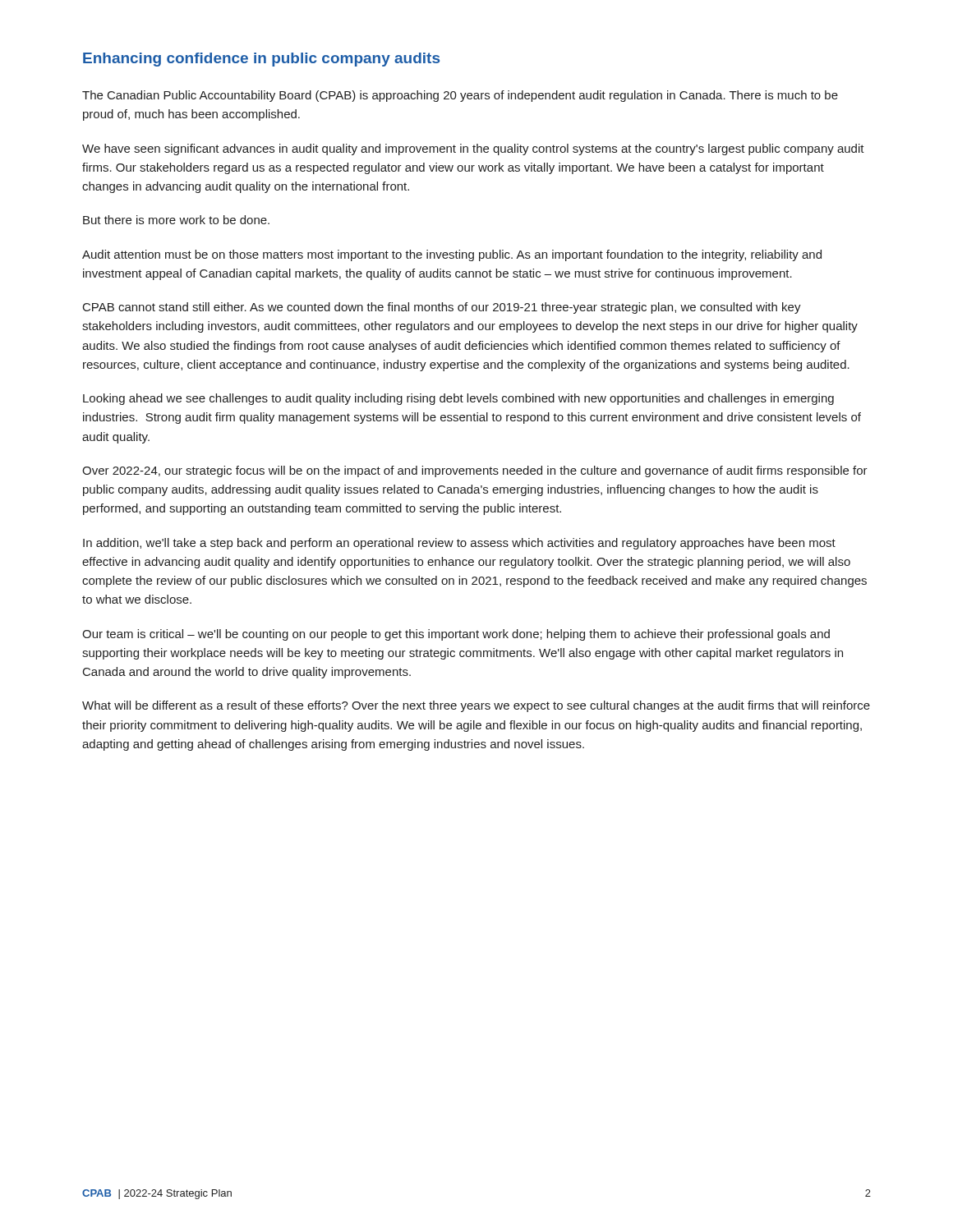Point to the block starting "CPAB cannot stand"
The height and width of the screenshot is (1232, 953).
[x=470, y=335]
